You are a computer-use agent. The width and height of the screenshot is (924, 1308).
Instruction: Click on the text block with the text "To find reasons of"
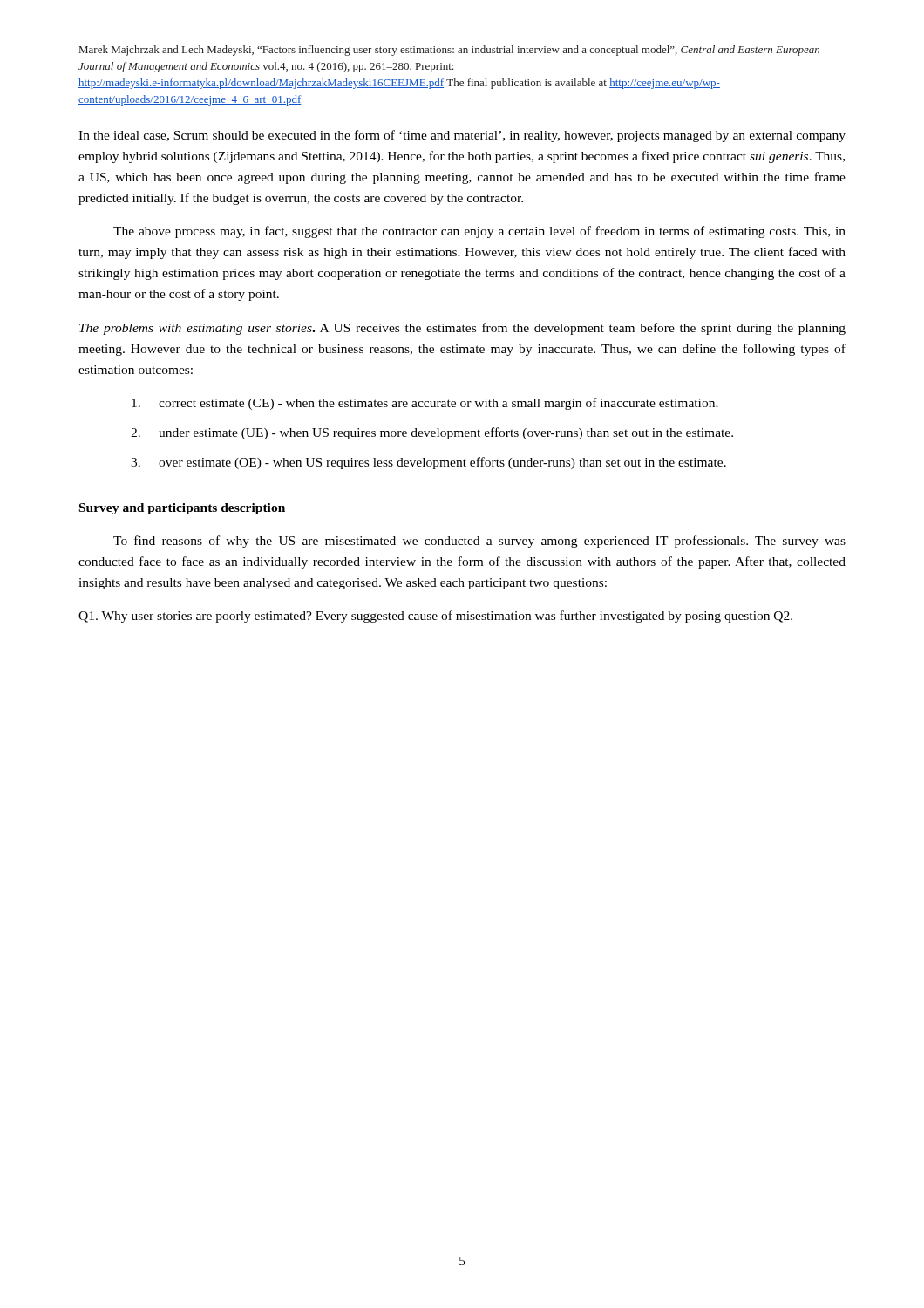click(x=462, y=561)
